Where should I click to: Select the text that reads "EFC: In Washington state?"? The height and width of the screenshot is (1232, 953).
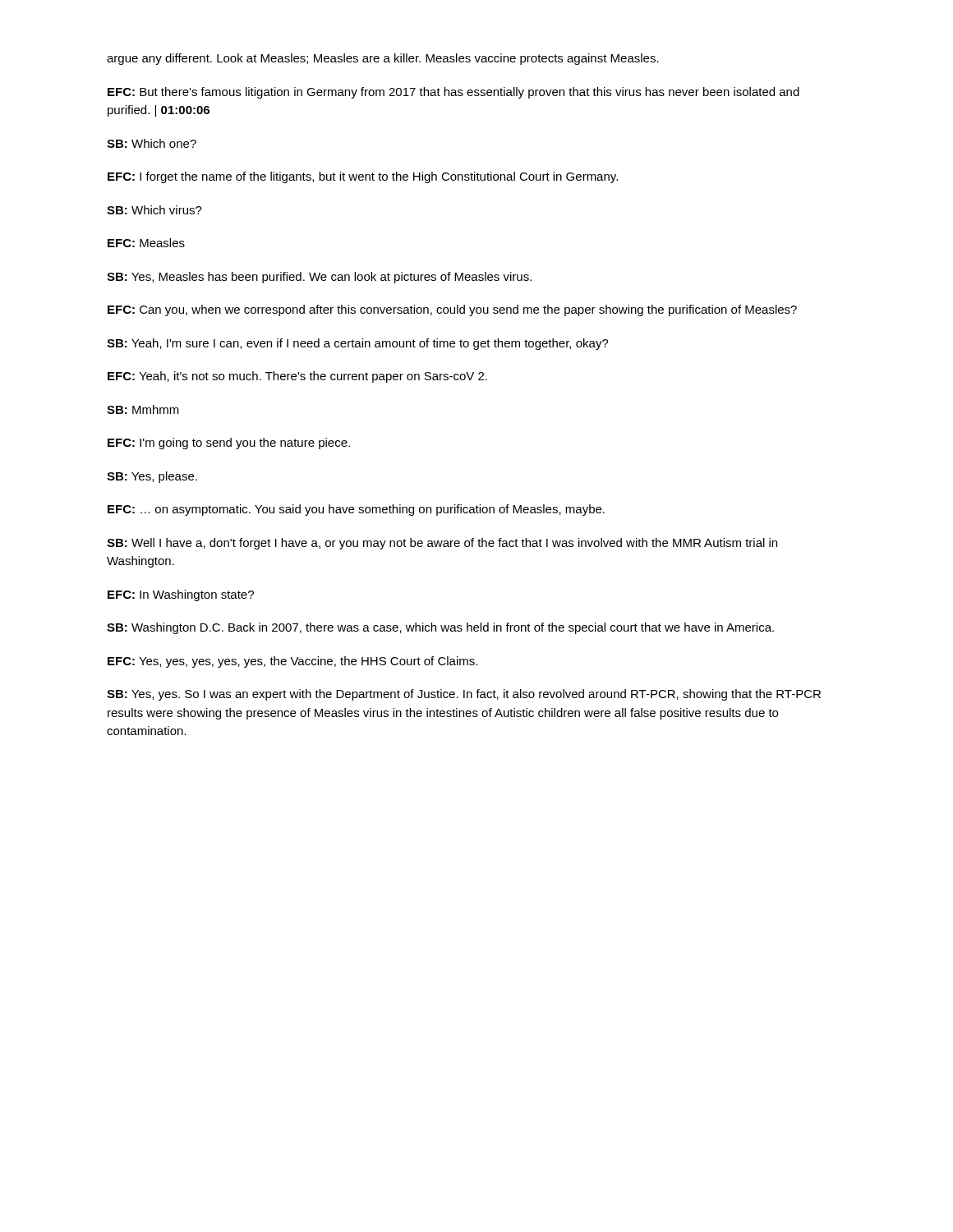coord(181,594)
